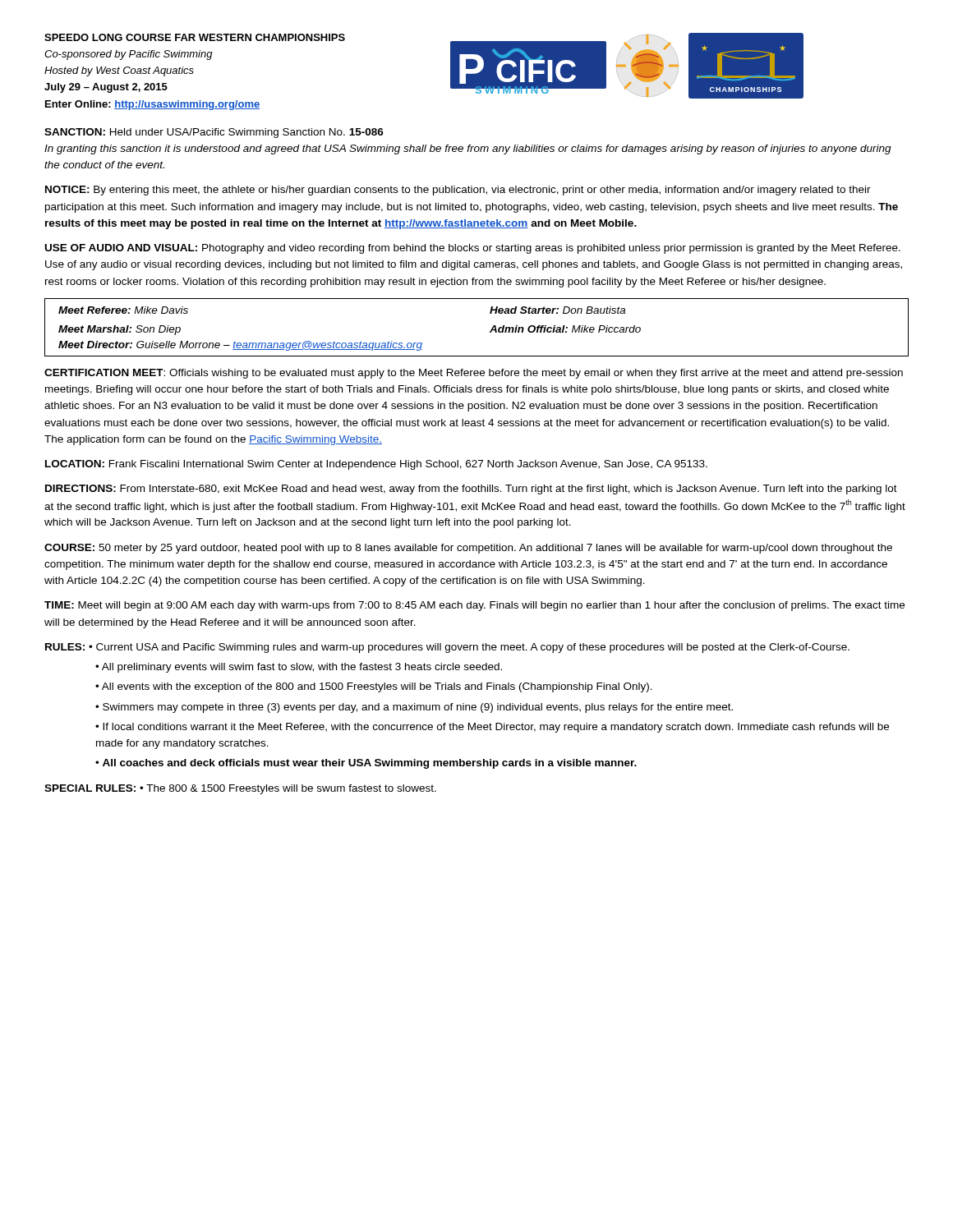The image size is (953, 1232).
Task: Point to the text block starting "• All events with"
Action: [x=374, y=687]
